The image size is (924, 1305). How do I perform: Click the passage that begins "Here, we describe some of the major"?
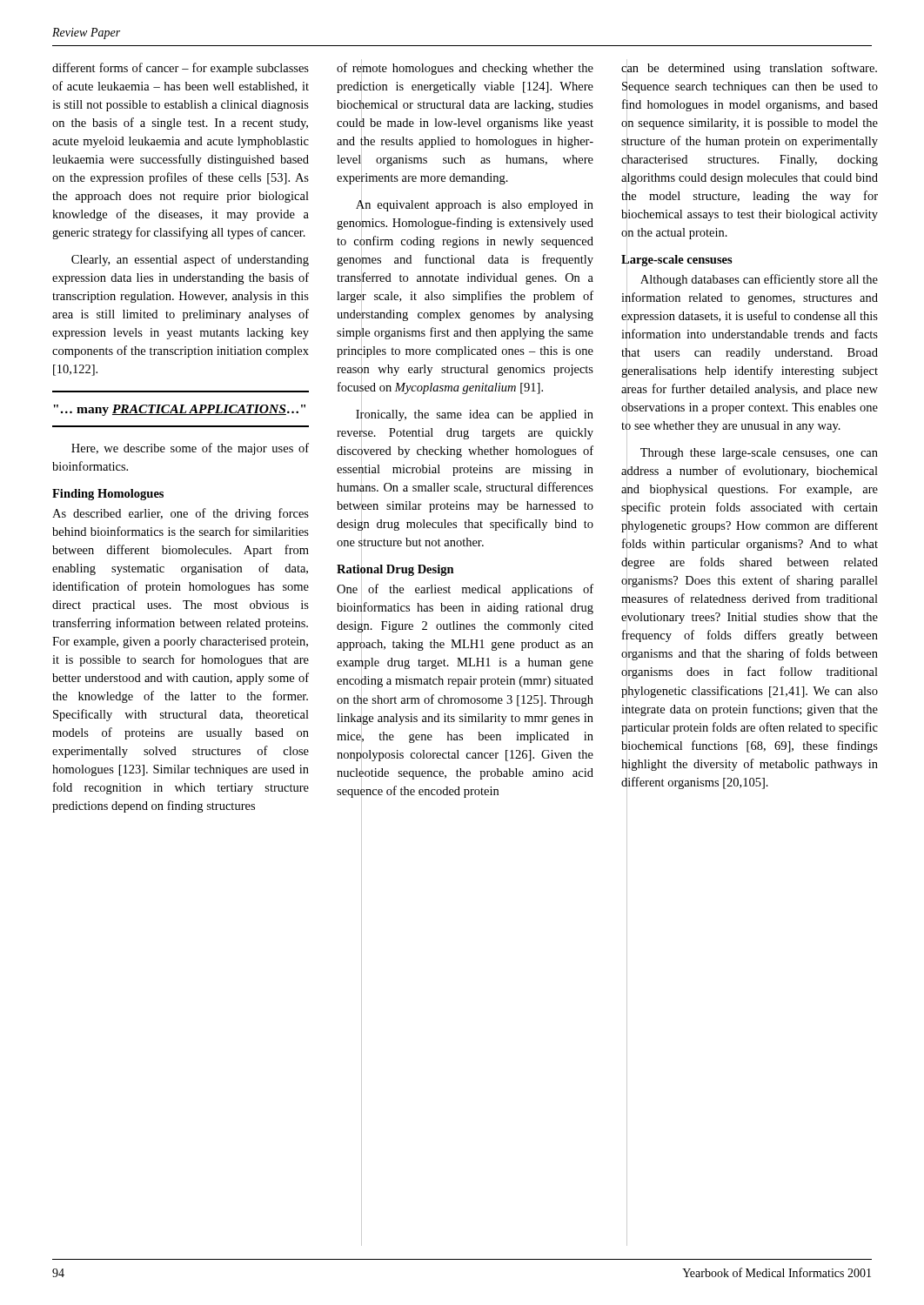181,458
